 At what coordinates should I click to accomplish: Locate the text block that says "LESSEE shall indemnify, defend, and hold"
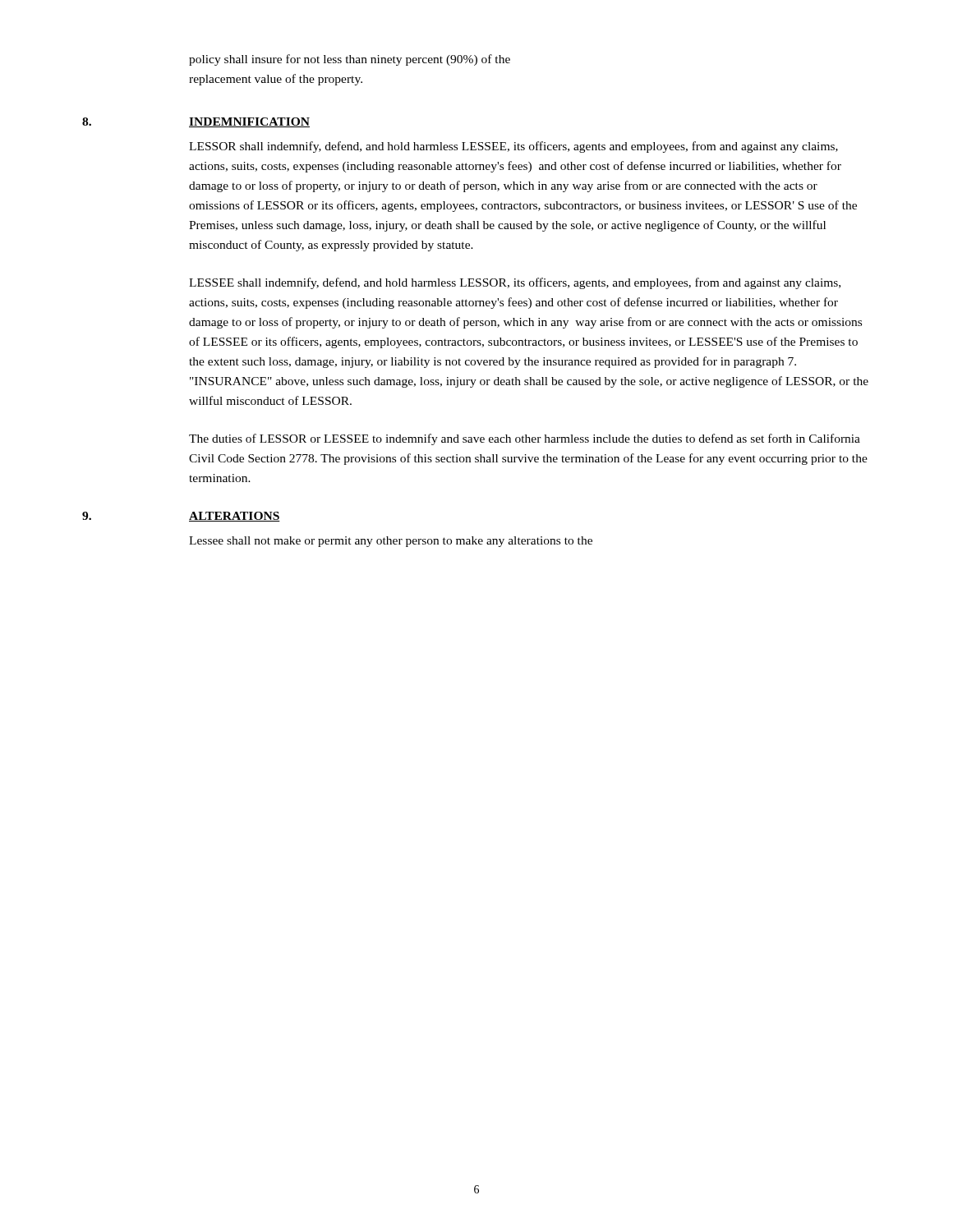529,341
